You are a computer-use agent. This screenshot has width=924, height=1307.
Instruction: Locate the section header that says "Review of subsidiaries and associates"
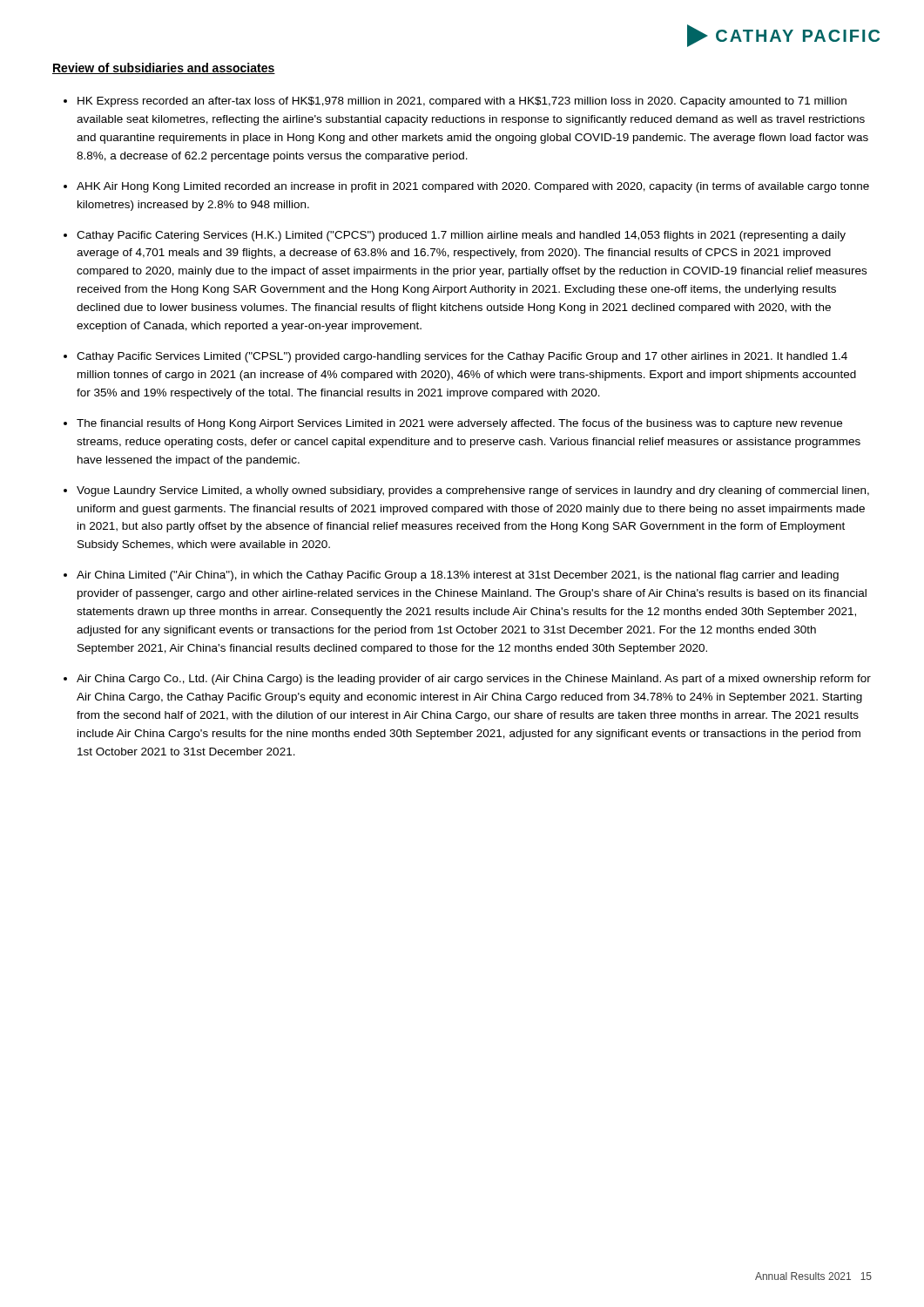coord(163,68)
